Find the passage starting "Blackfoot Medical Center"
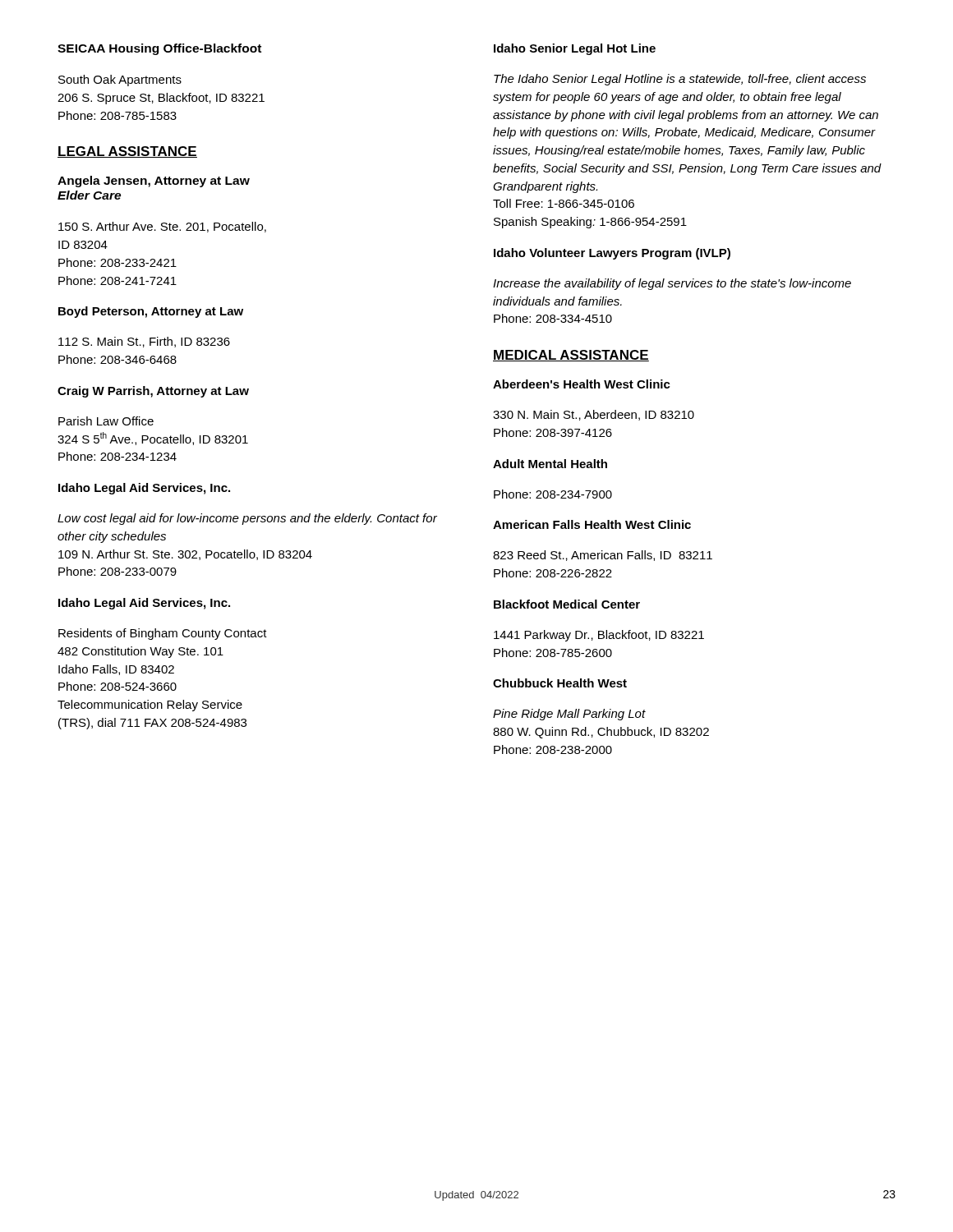The height and width of the screenshot is (1232, 953). 567,604
